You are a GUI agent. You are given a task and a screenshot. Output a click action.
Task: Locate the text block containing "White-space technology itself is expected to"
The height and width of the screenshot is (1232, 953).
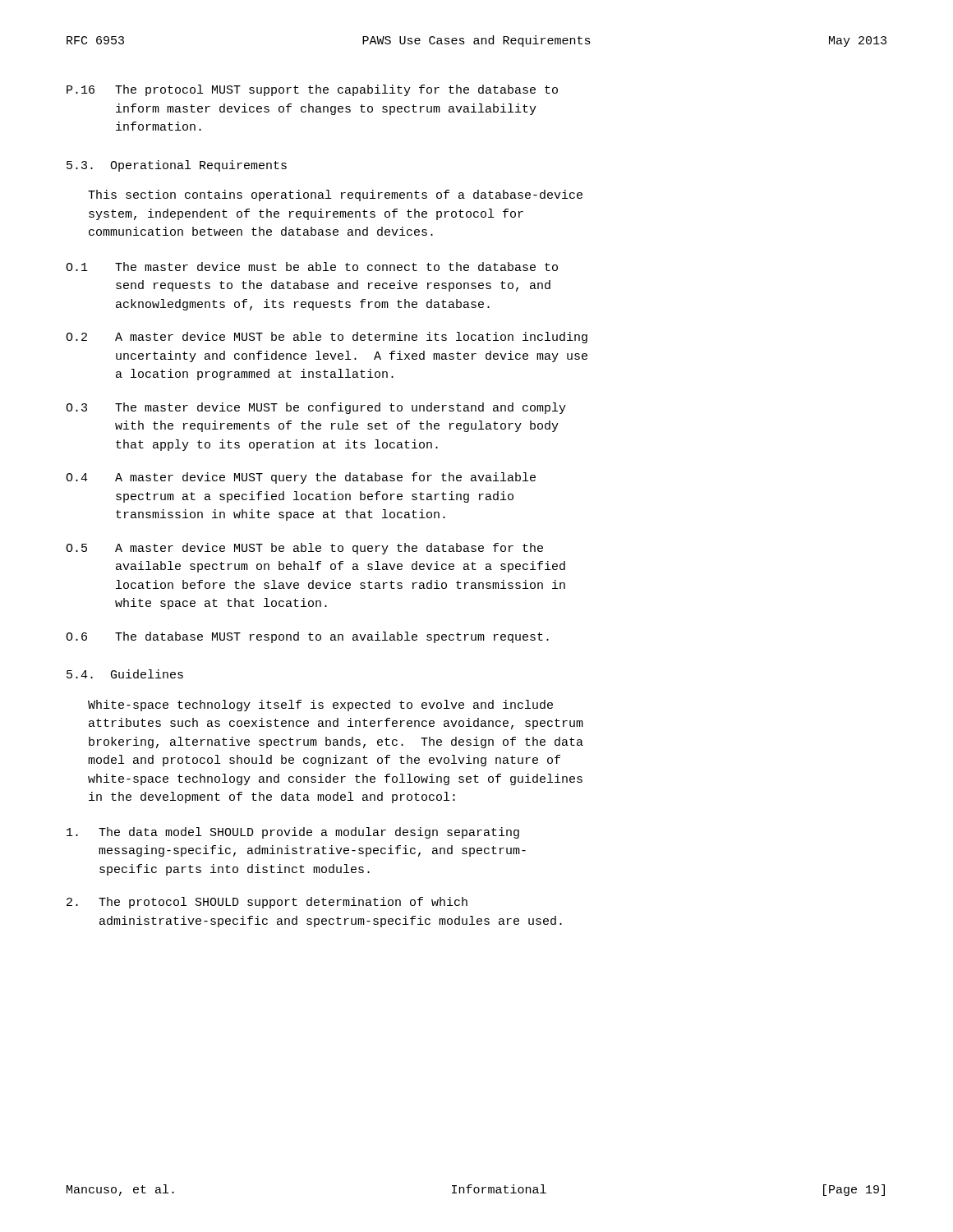[x=325, y=752]
